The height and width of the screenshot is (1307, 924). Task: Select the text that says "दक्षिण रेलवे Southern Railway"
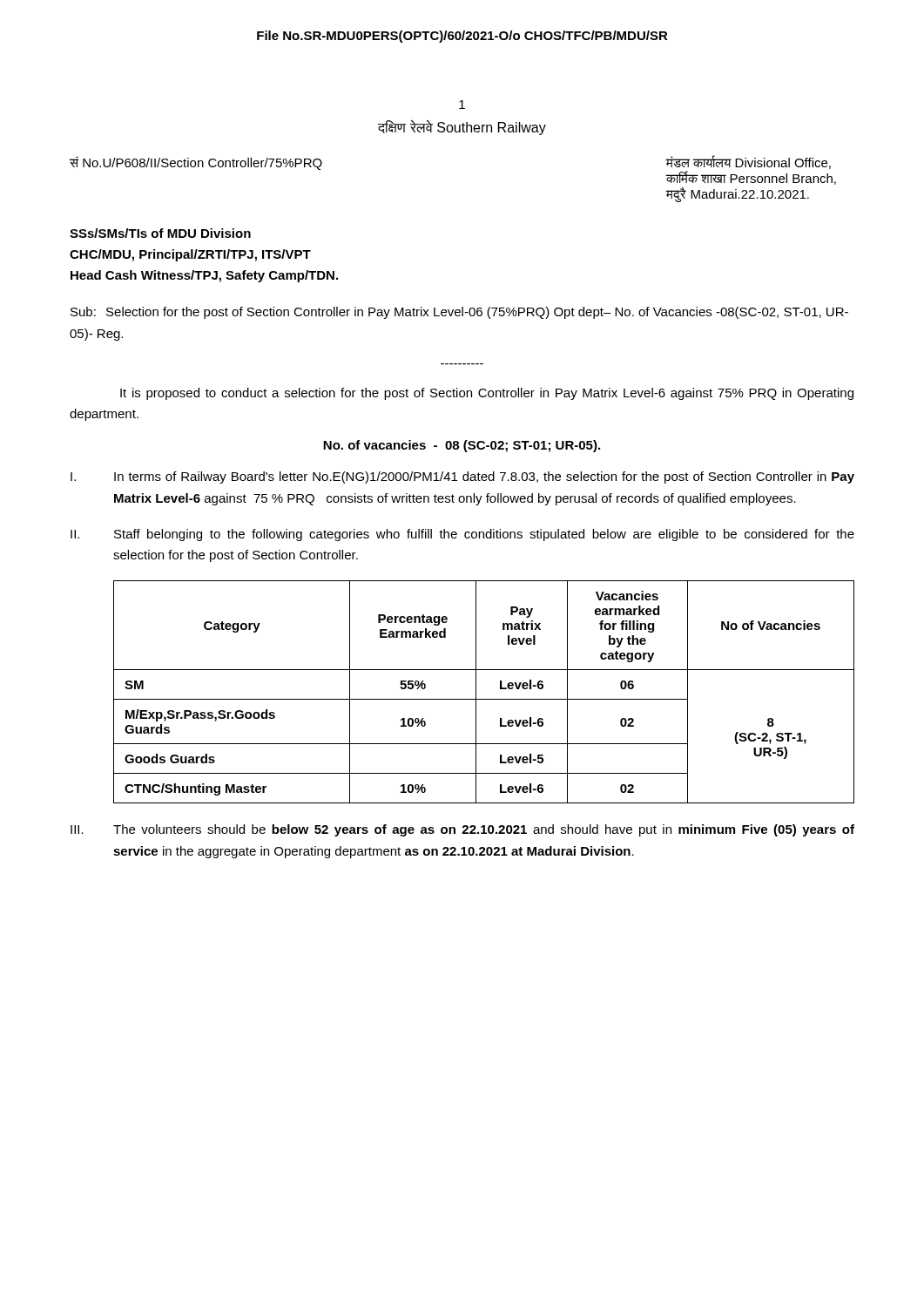pos(462,128)
